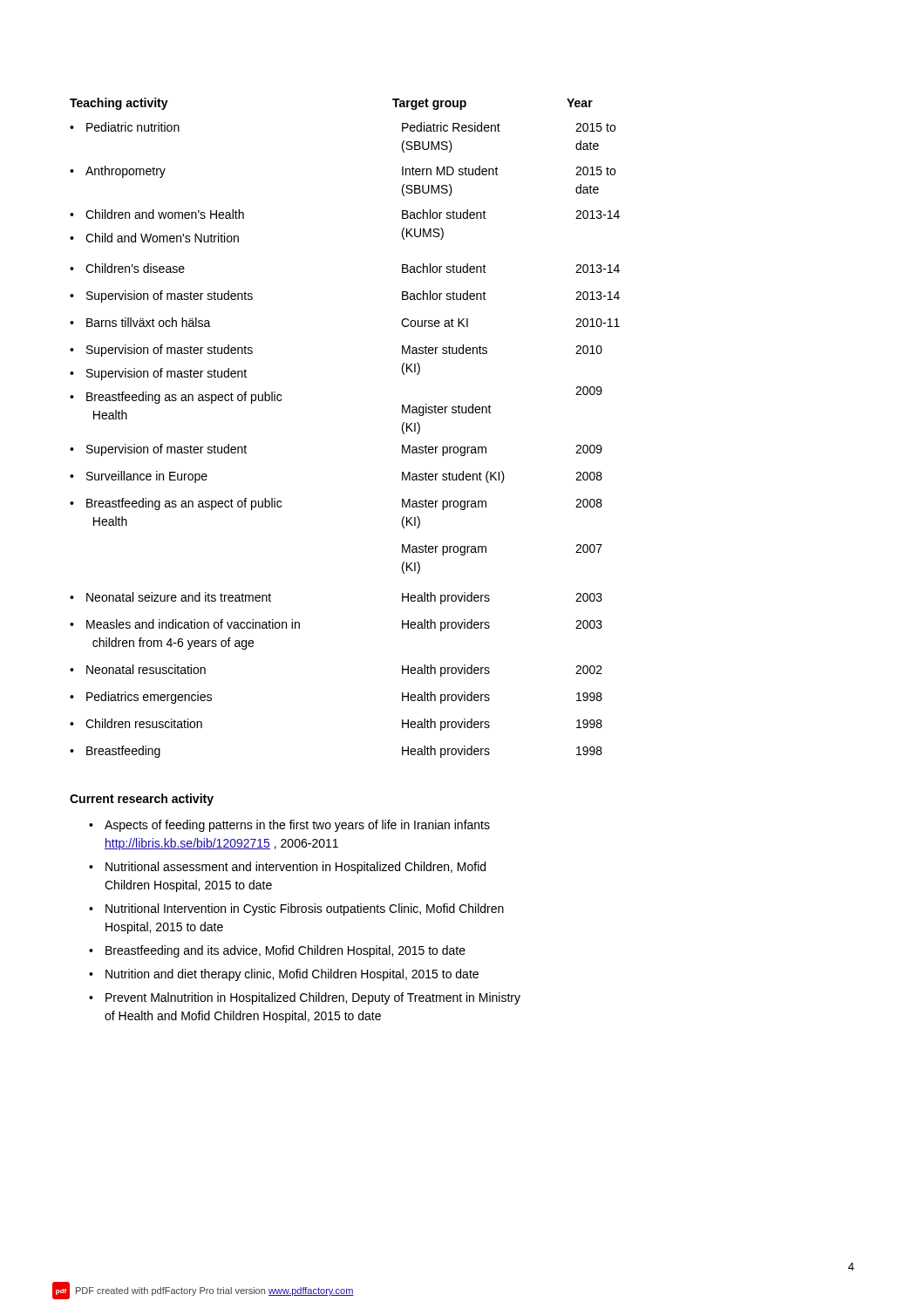Click on the table containing "Teaching activity Target"
The width and height of the screenshot is (924, 1308).
462,431
